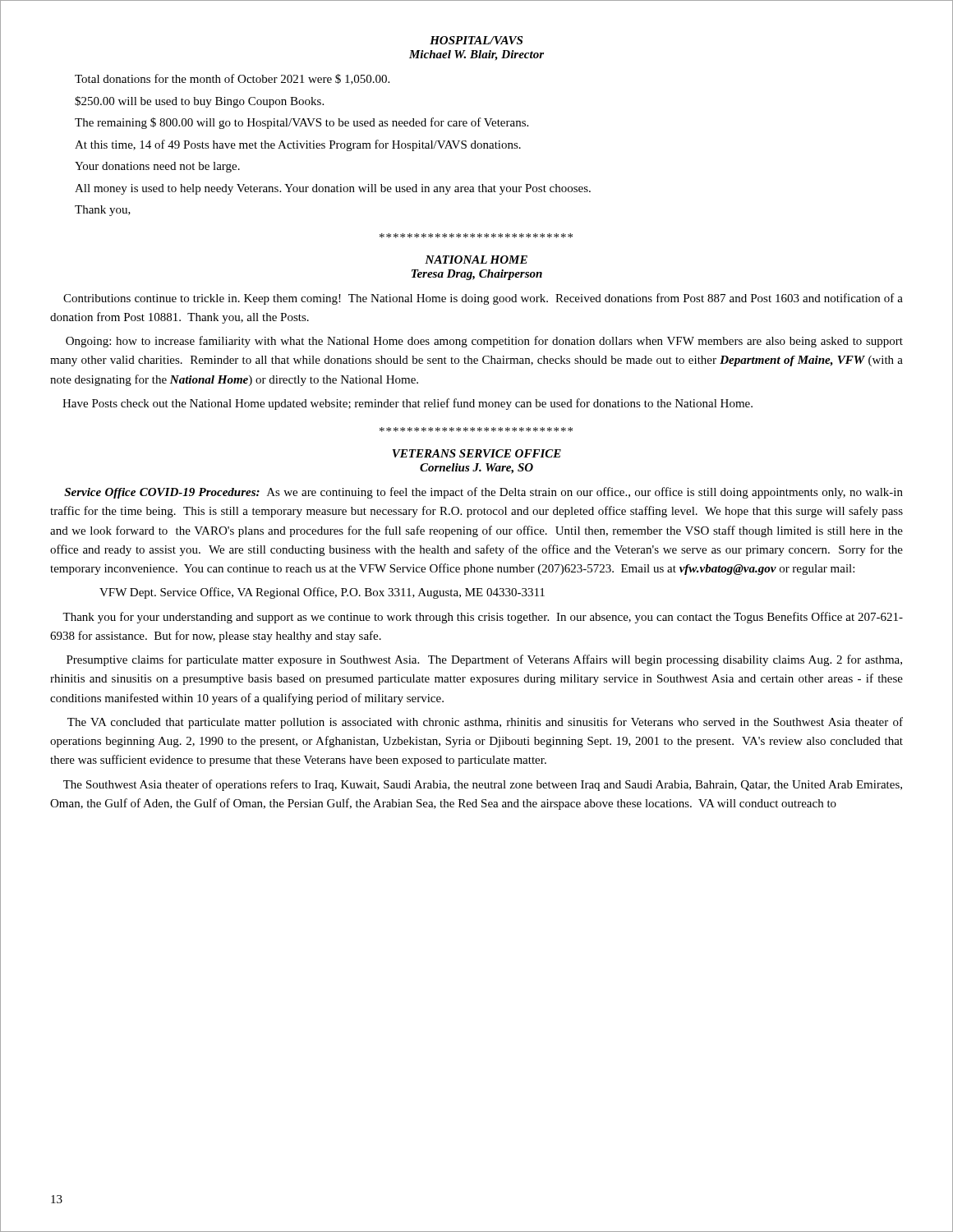The image size is (953, 1232).
Task: Locate the element starting "VFW Dept. Service Office,"
Action: [322, 592]
